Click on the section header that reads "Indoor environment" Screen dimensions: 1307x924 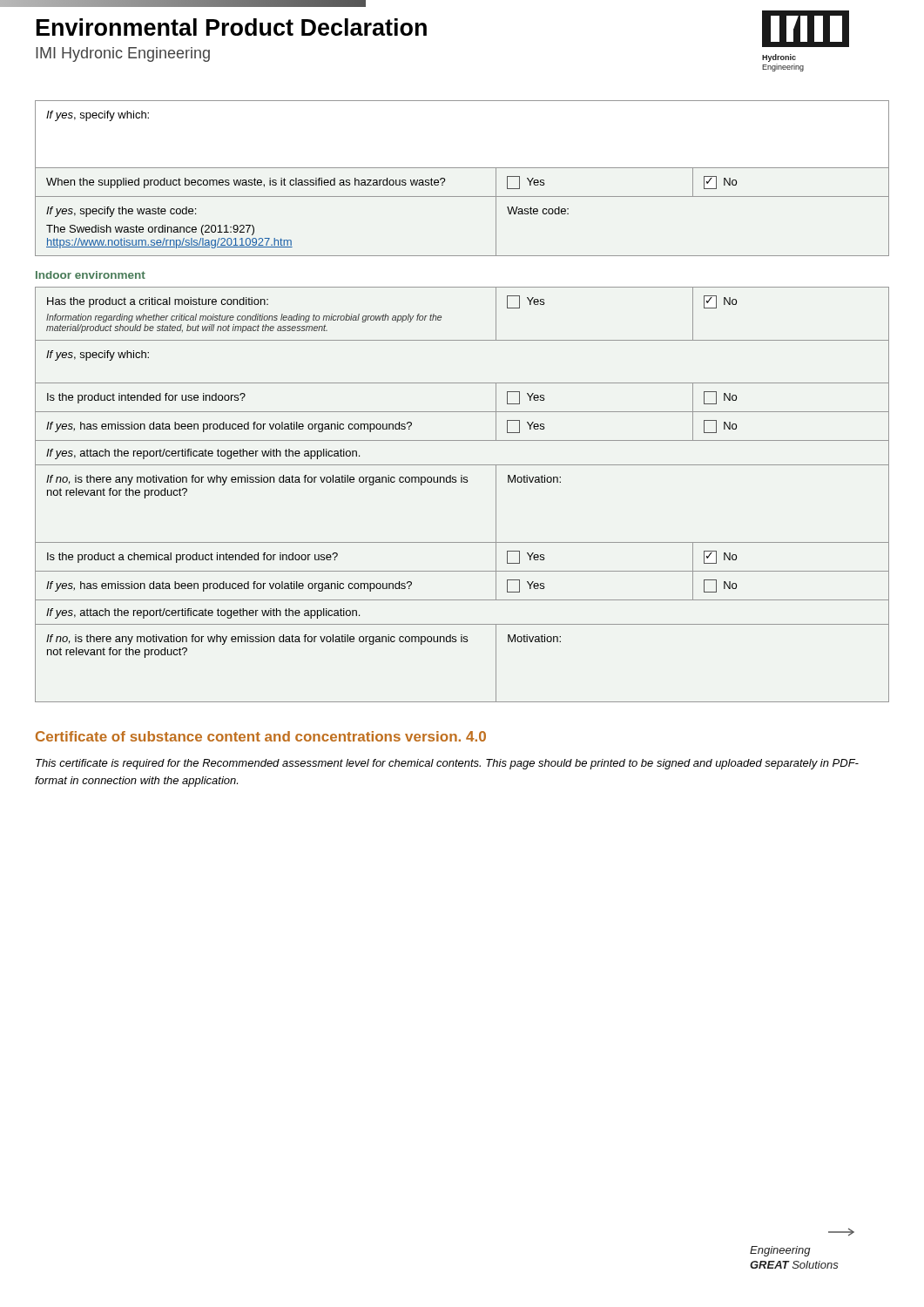pyautogui.click(x=90, y=275)
